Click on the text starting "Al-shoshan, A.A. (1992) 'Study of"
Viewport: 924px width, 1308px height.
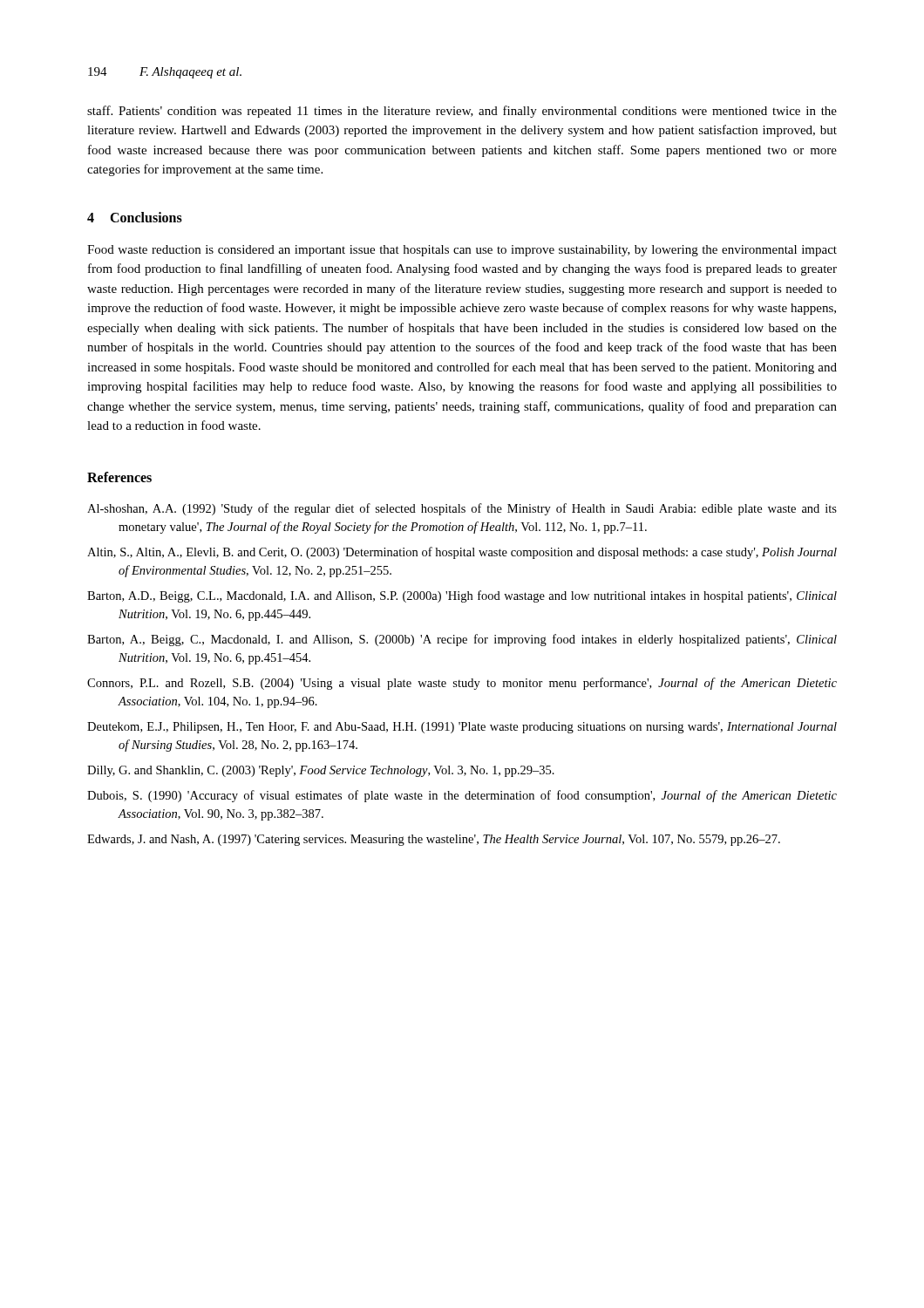pyautogui.click(x=462, y=518)
